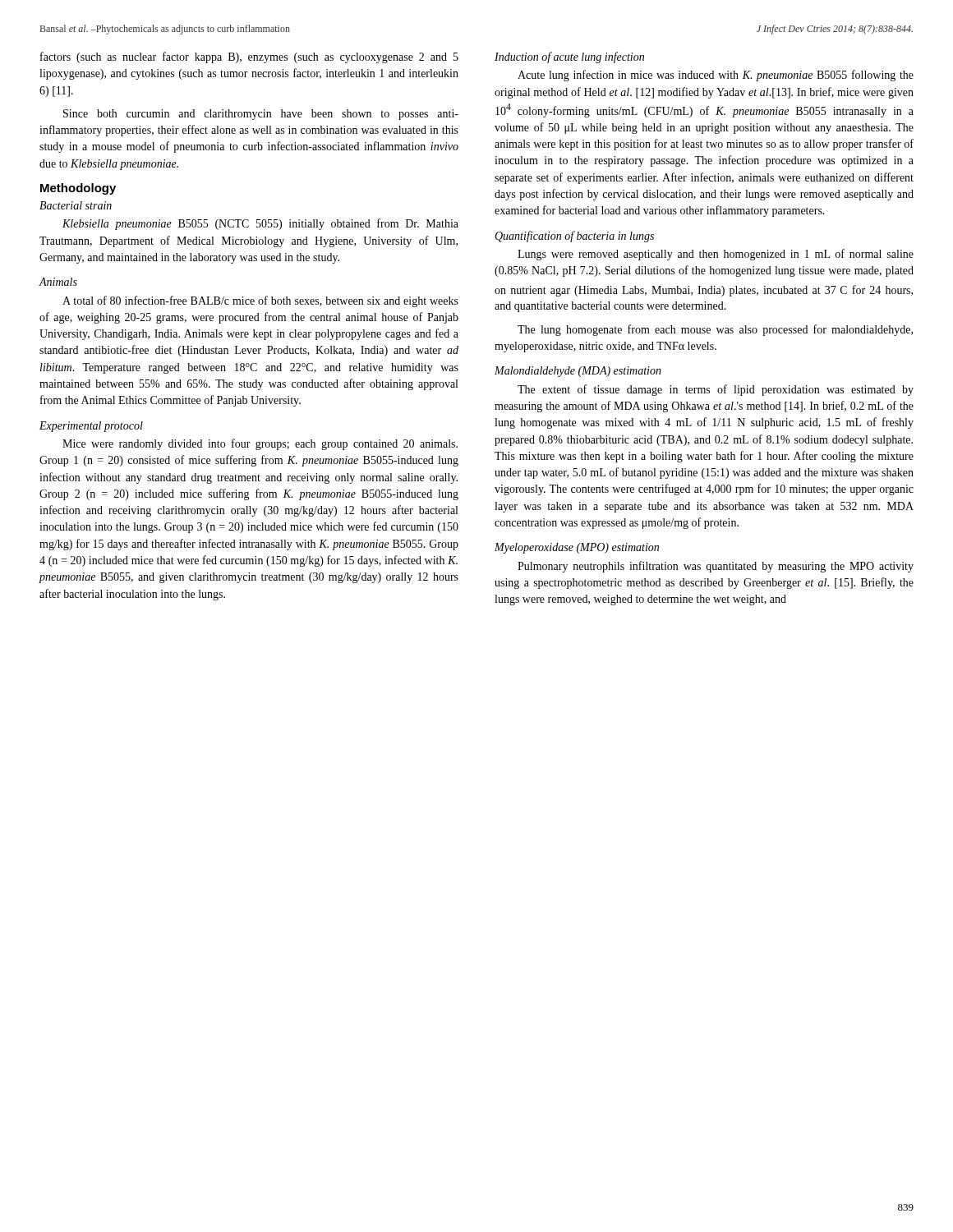
Task: Point to the text starting "Quantification of bacteria in lungs"
Action: tap(574, 237)
